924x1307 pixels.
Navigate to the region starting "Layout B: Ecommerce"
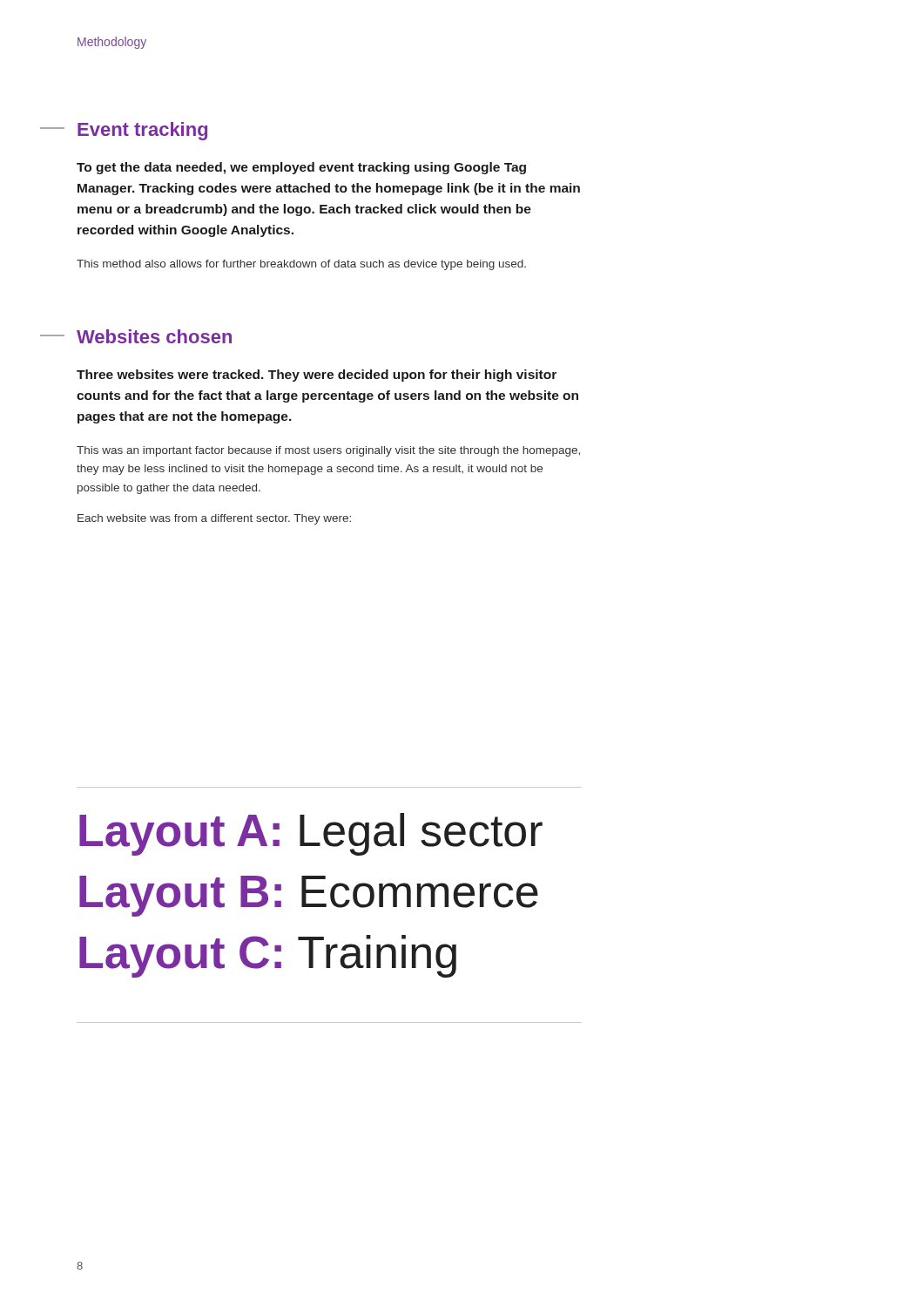308,891
